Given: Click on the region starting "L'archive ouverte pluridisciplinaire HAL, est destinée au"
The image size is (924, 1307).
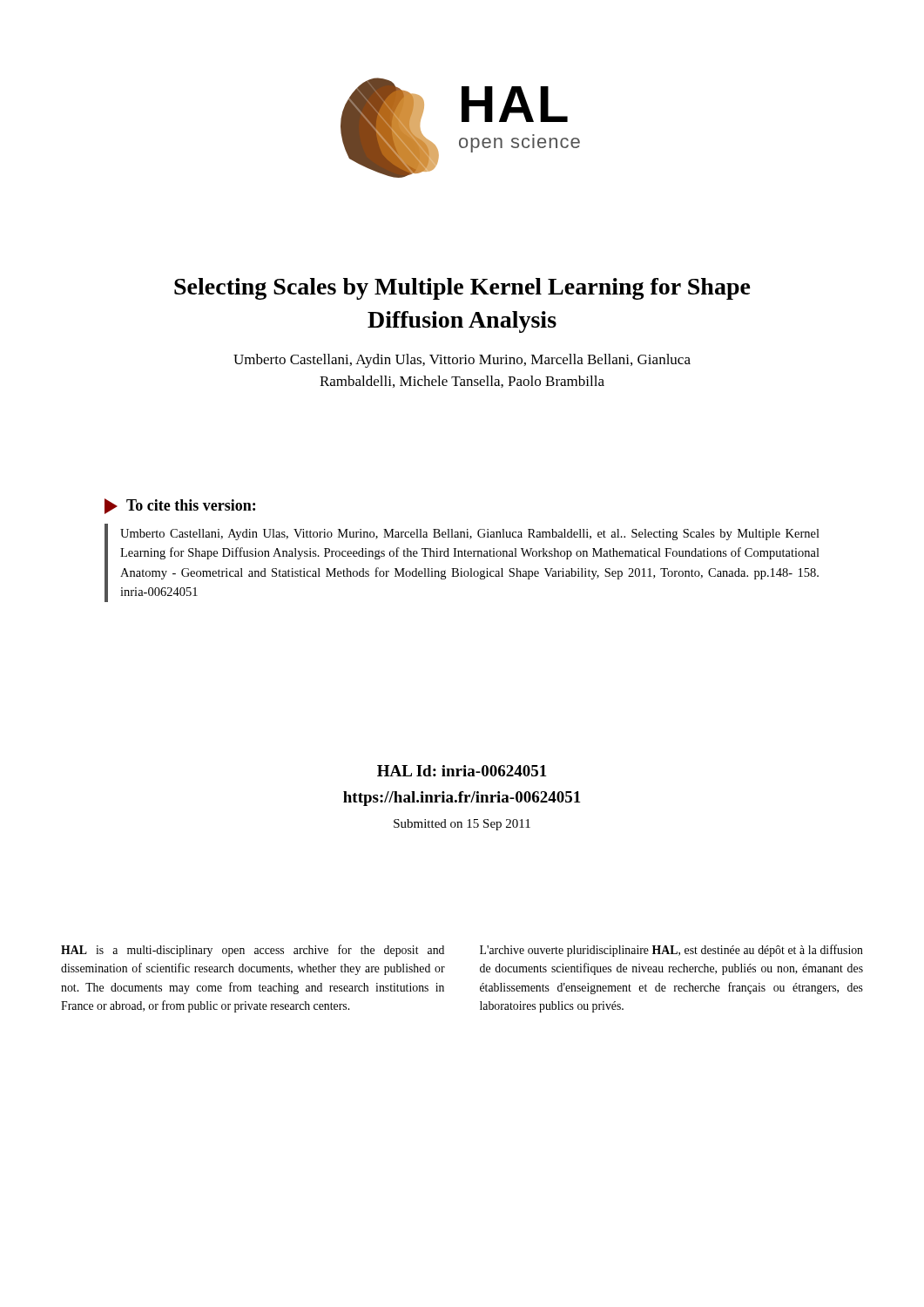Looking at the screenshot, I should (671, 978).
